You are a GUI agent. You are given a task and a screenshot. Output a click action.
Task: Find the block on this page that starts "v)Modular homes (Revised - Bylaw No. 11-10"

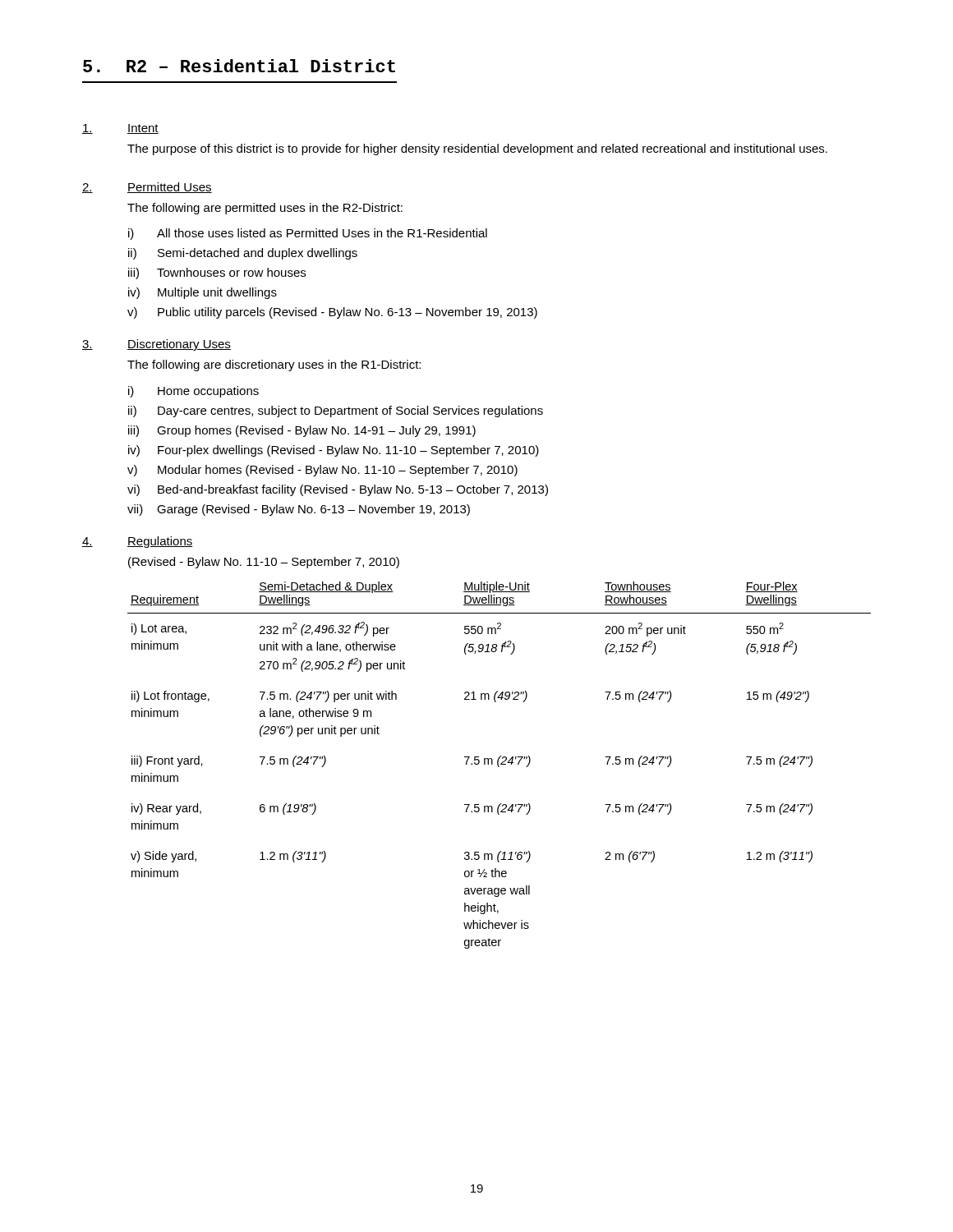pos(323,469)
